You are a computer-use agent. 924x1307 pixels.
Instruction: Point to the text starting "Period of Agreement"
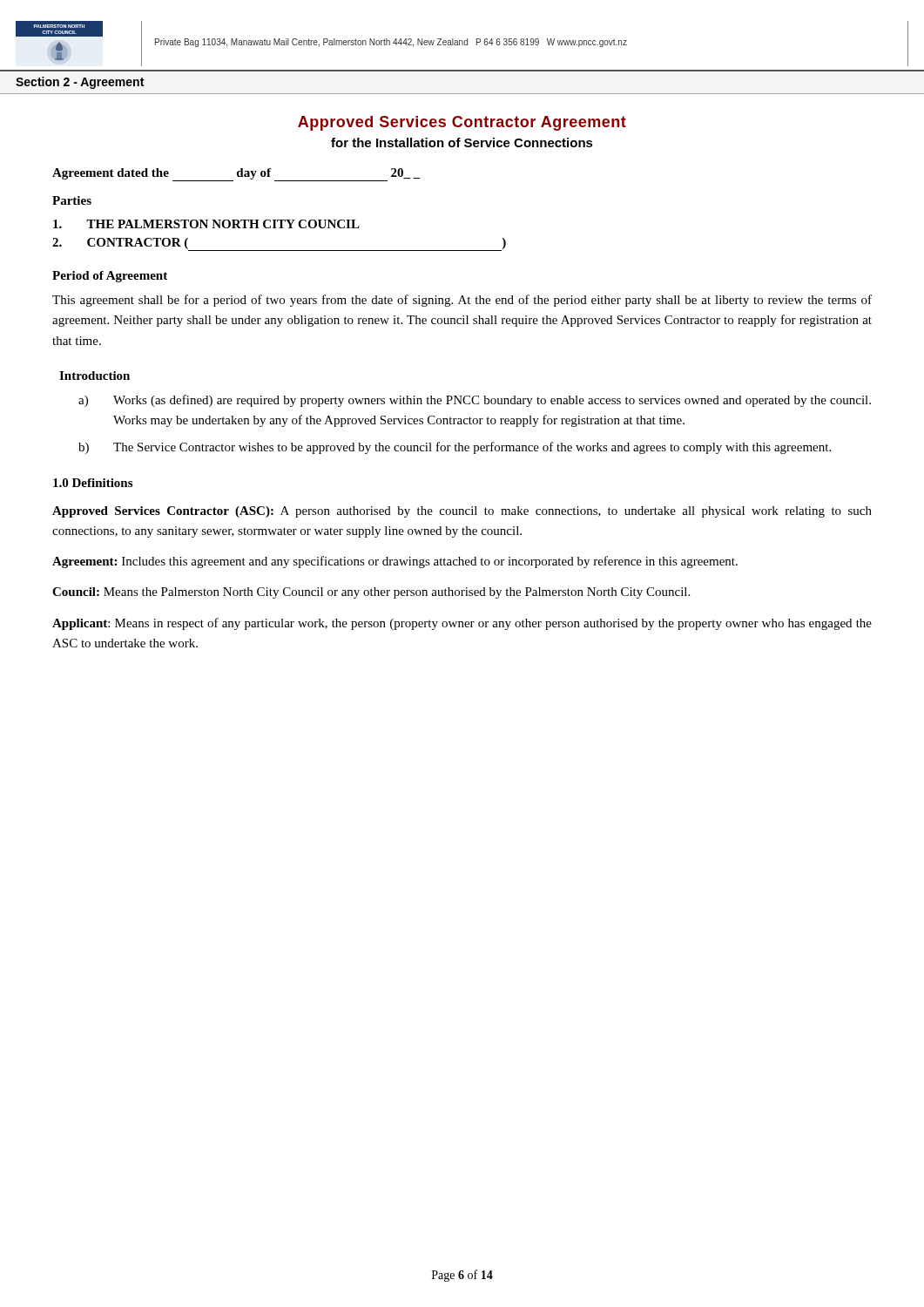110,275
